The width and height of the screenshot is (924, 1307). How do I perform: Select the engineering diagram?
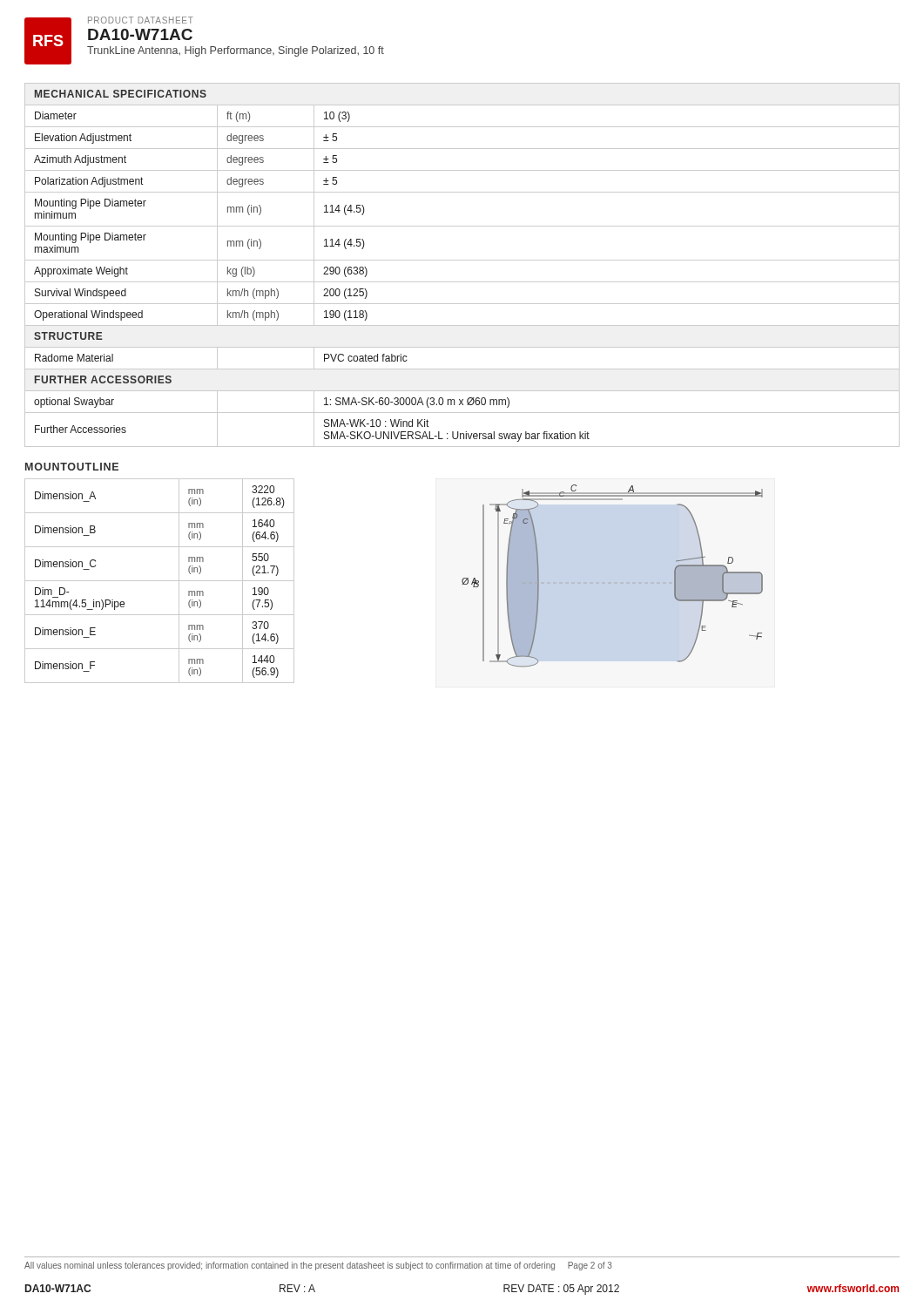(x=605, y=583)
